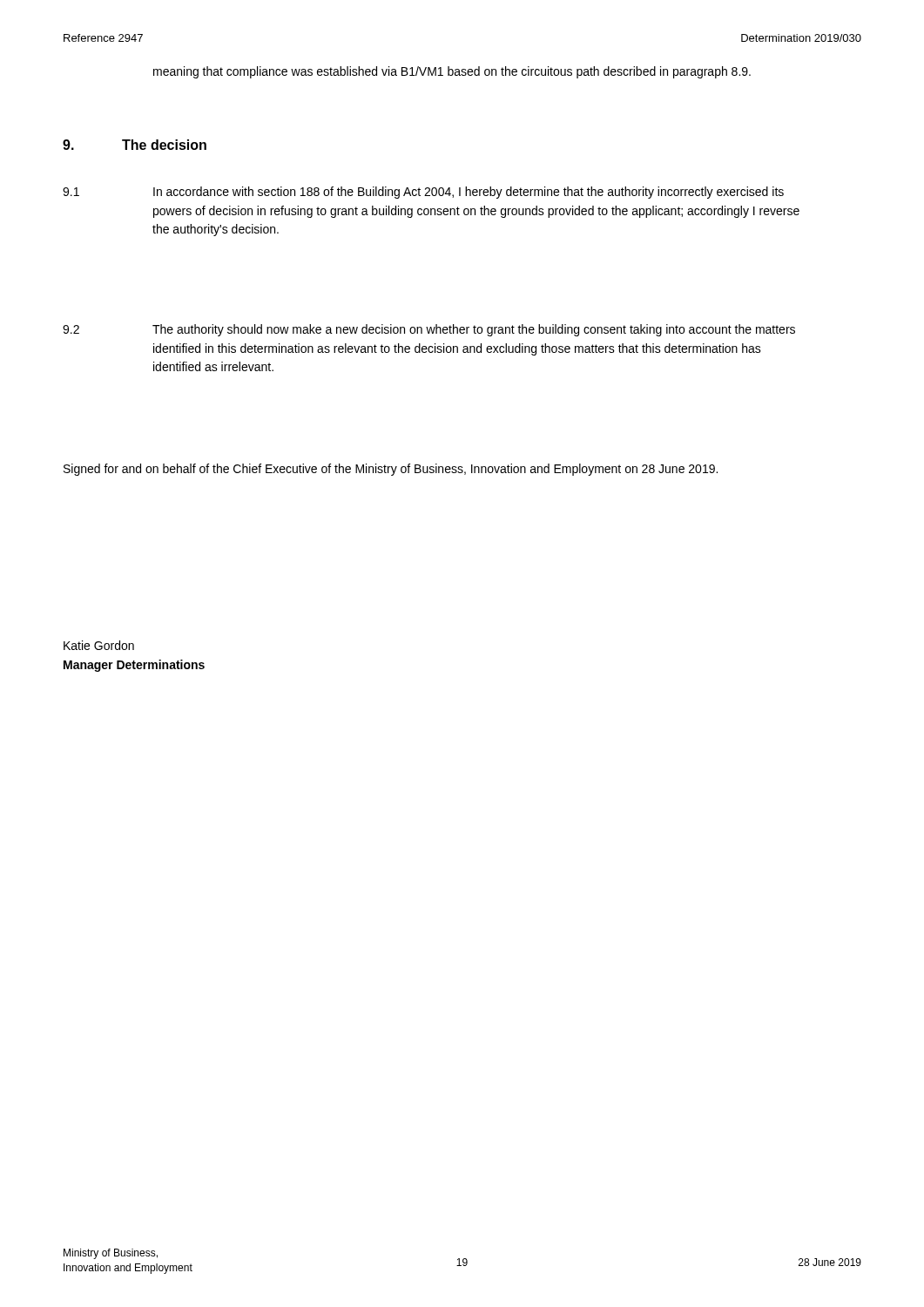The width and height of the screenshot is (924, 1307).
Task: Navigate to the text block starting "meaning that compliance"
Action: 452,71
